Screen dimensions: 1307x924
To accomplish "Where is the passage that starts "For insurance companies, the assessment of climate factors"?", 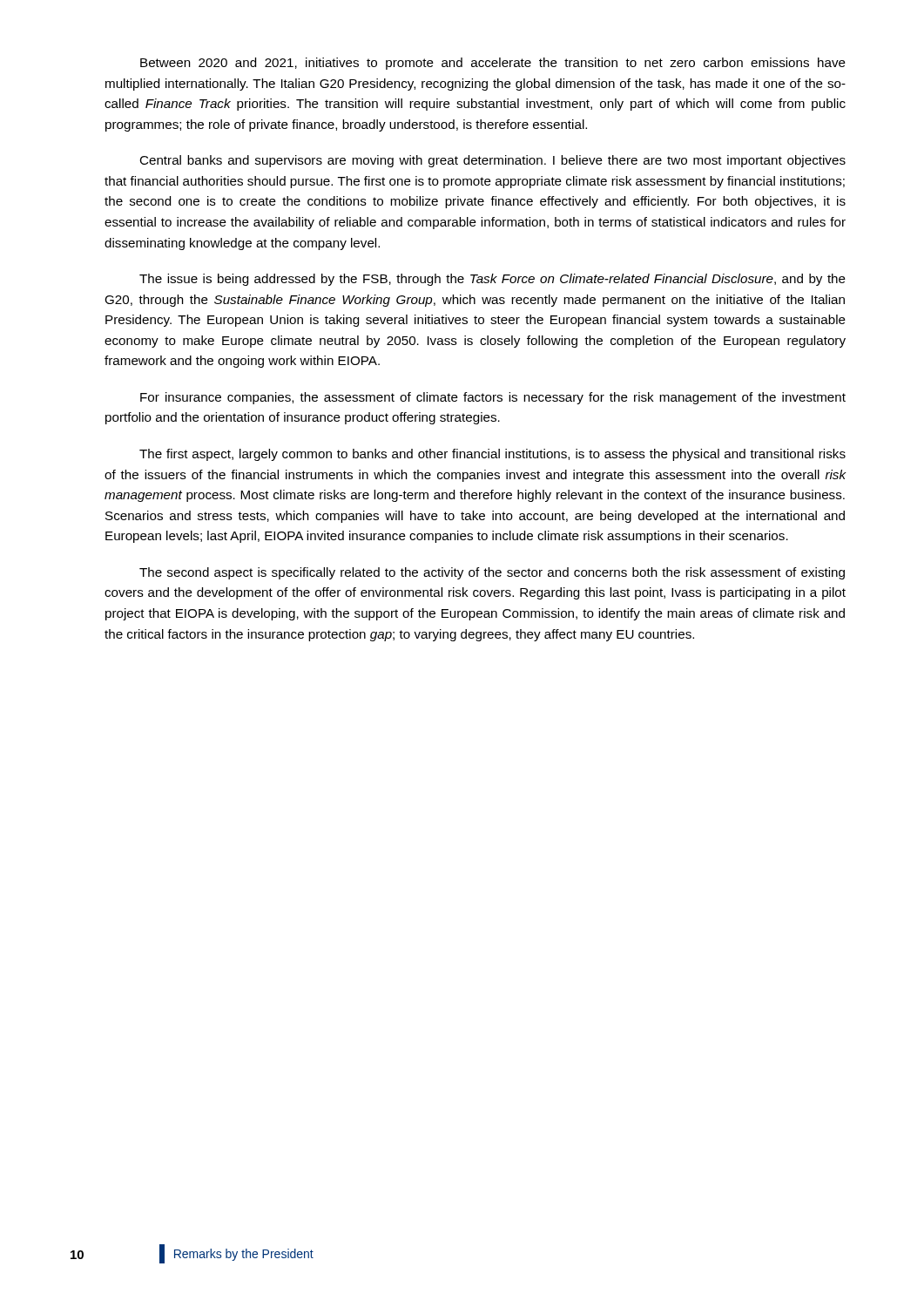I will point(475,407).
